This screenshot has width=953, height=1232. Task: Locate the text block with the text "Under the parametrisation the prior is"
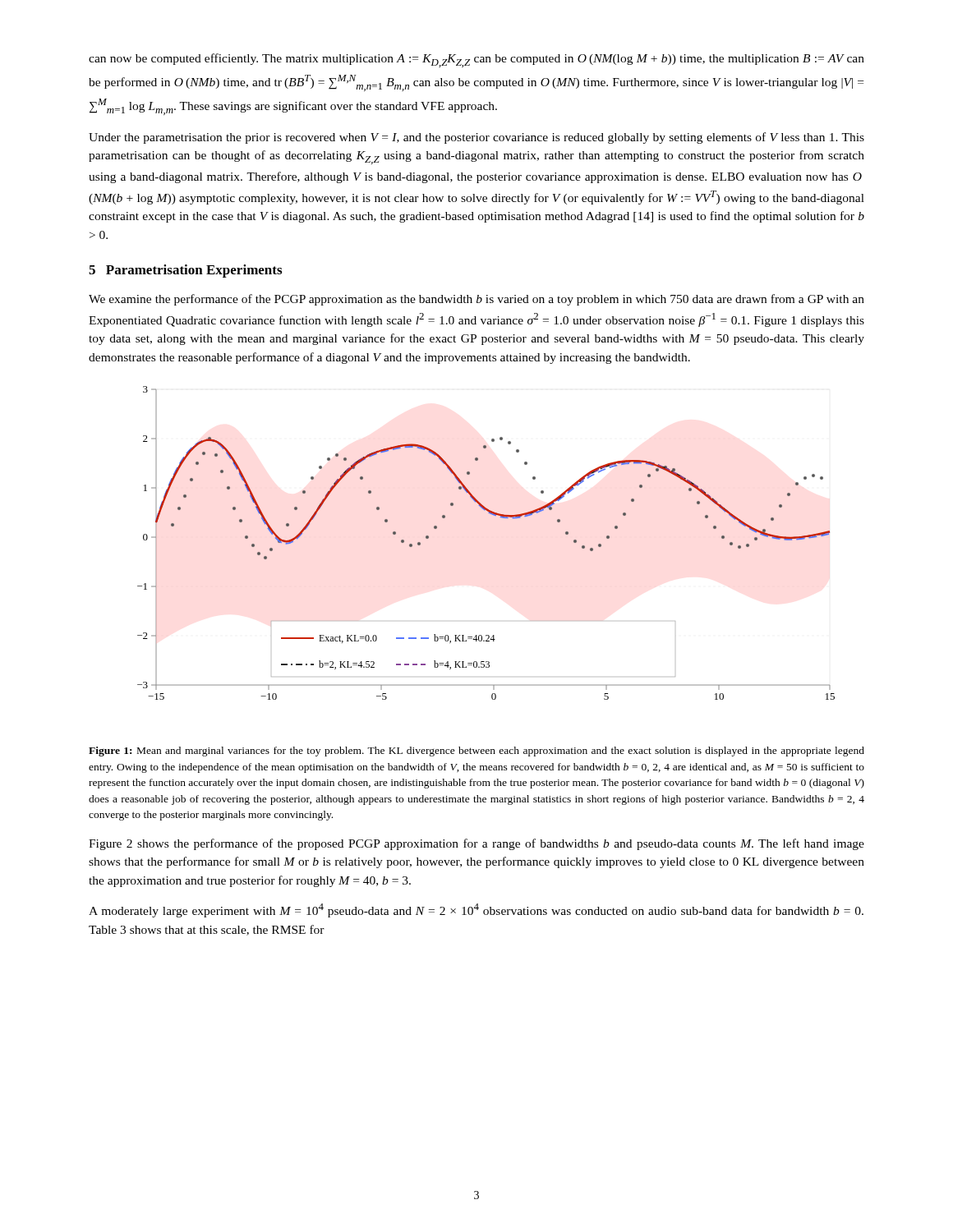click(x=476, y=186)
